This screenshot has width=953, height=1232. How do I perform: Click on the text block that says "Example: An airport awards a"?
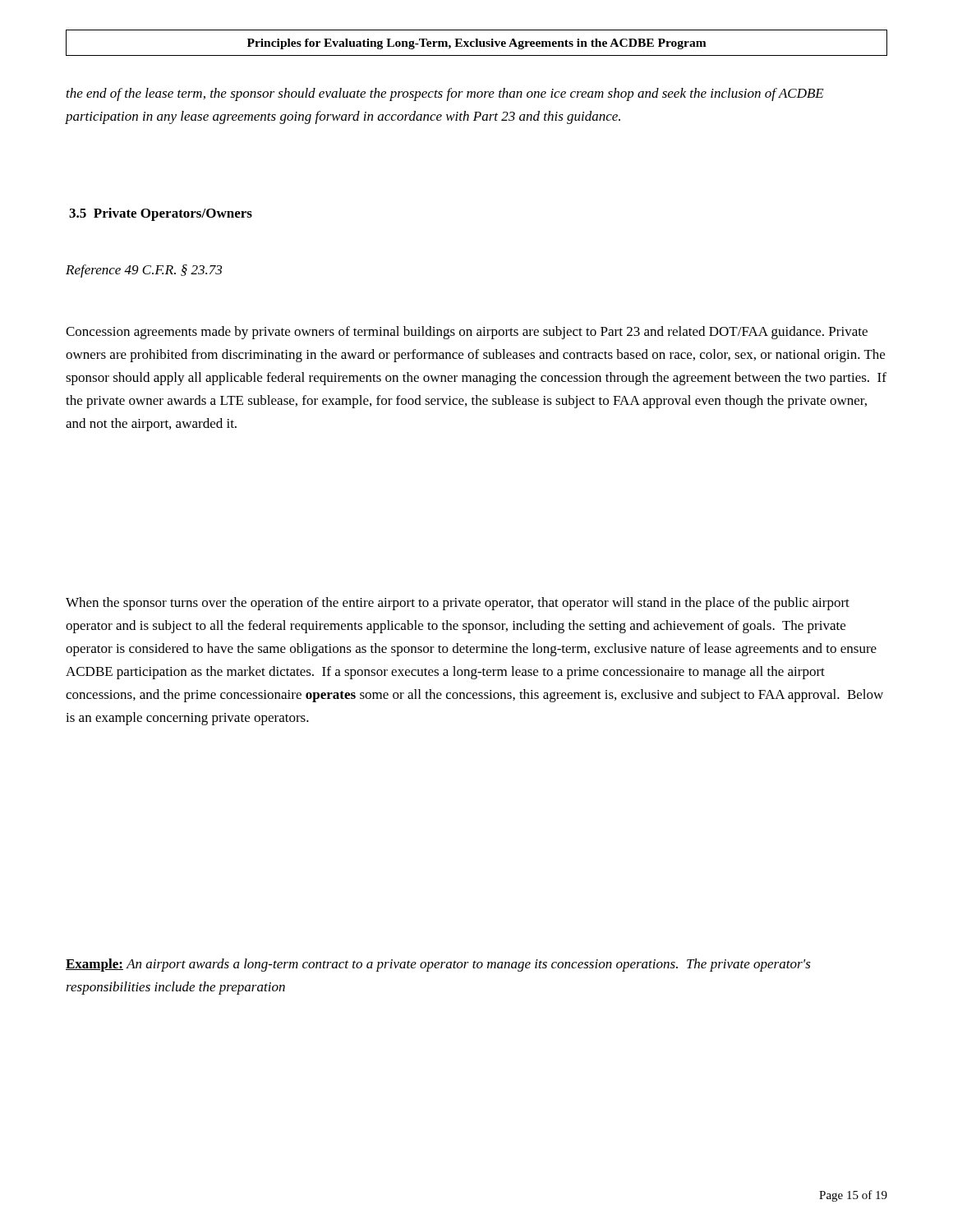(x=438, y=975)
